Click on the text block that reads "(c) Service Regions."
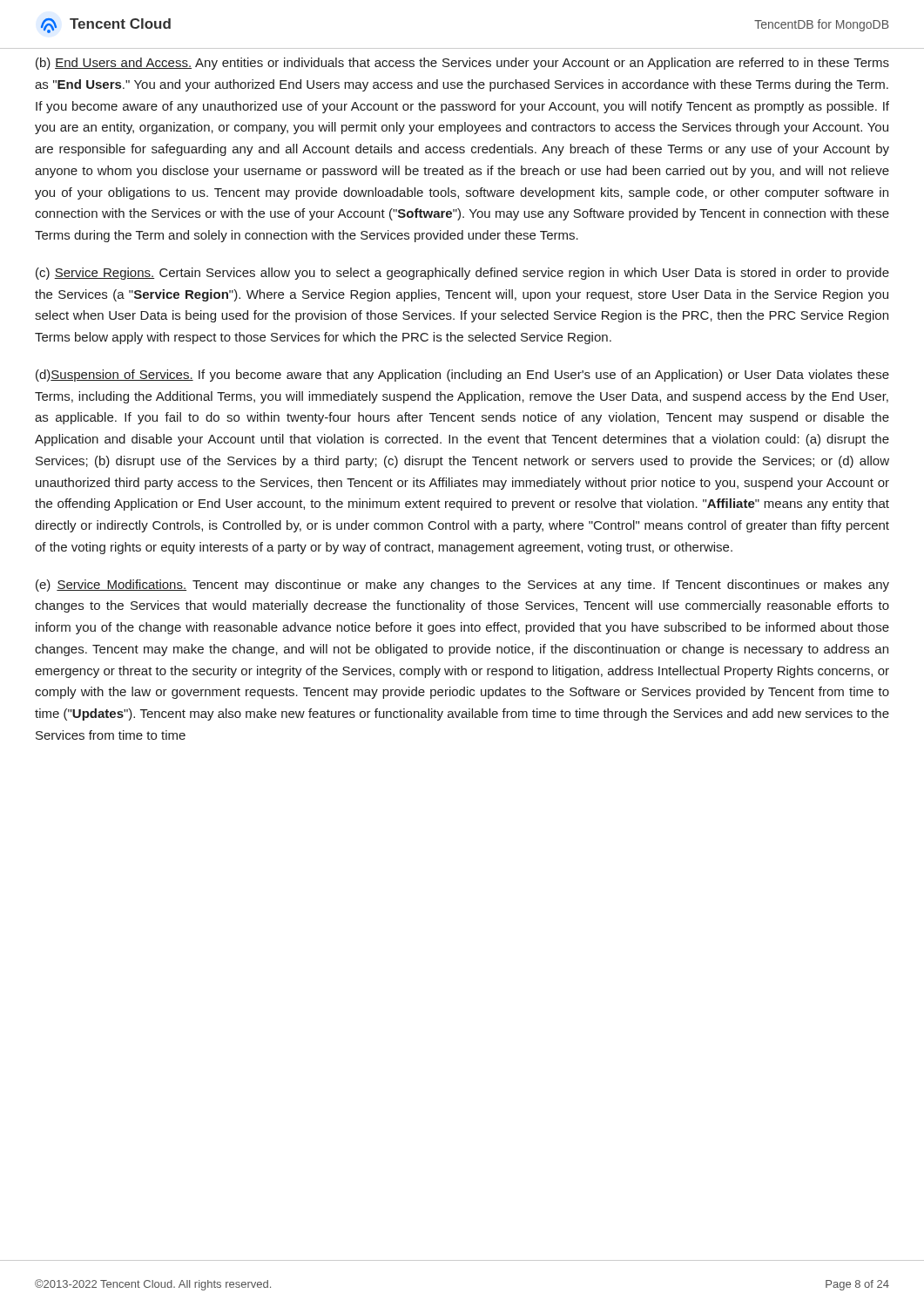924x1307 pixels. click(462, 304)
